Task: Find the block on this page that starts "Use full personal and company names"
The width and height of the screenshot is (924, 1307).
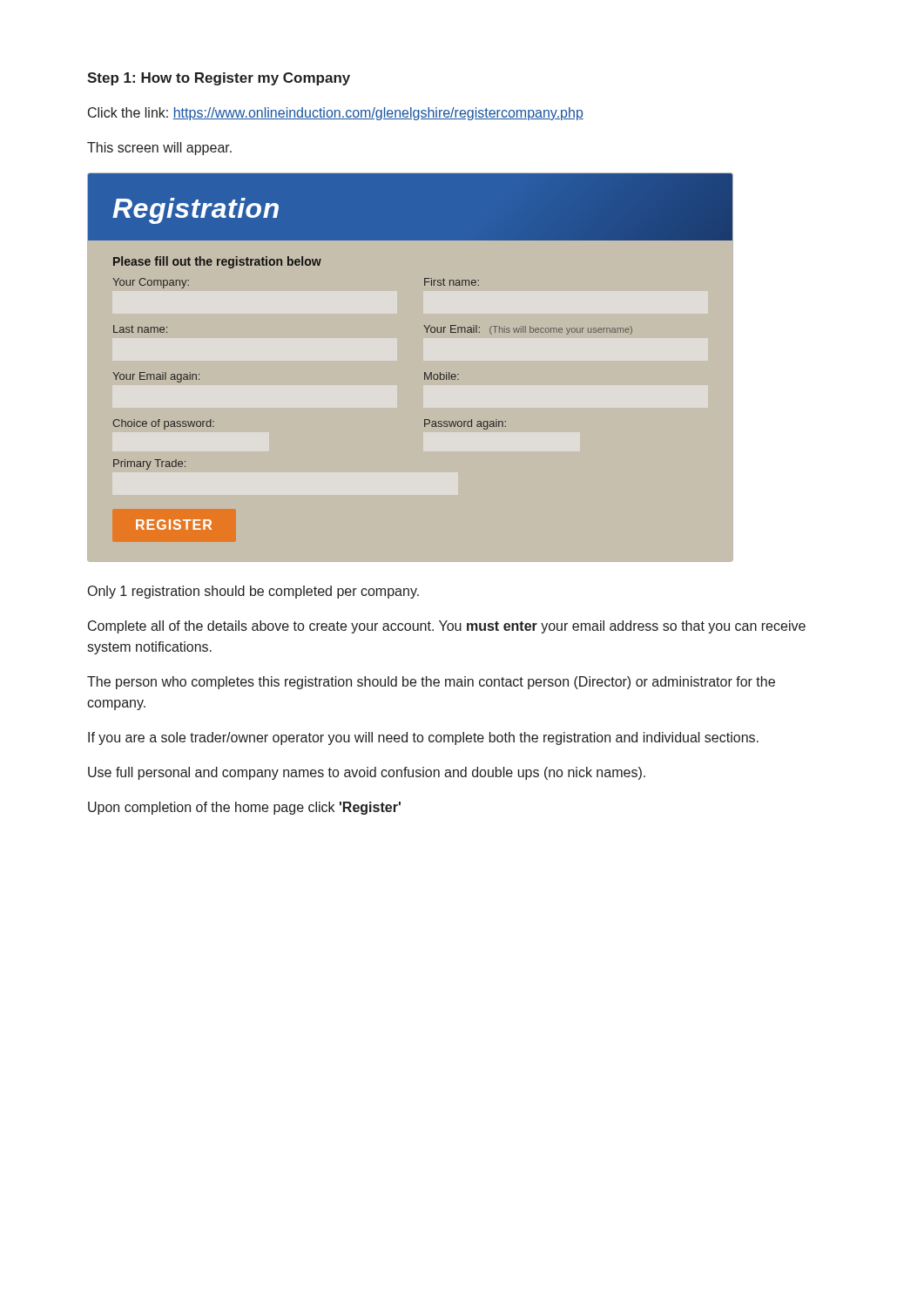Action: (x=367, y=772)
